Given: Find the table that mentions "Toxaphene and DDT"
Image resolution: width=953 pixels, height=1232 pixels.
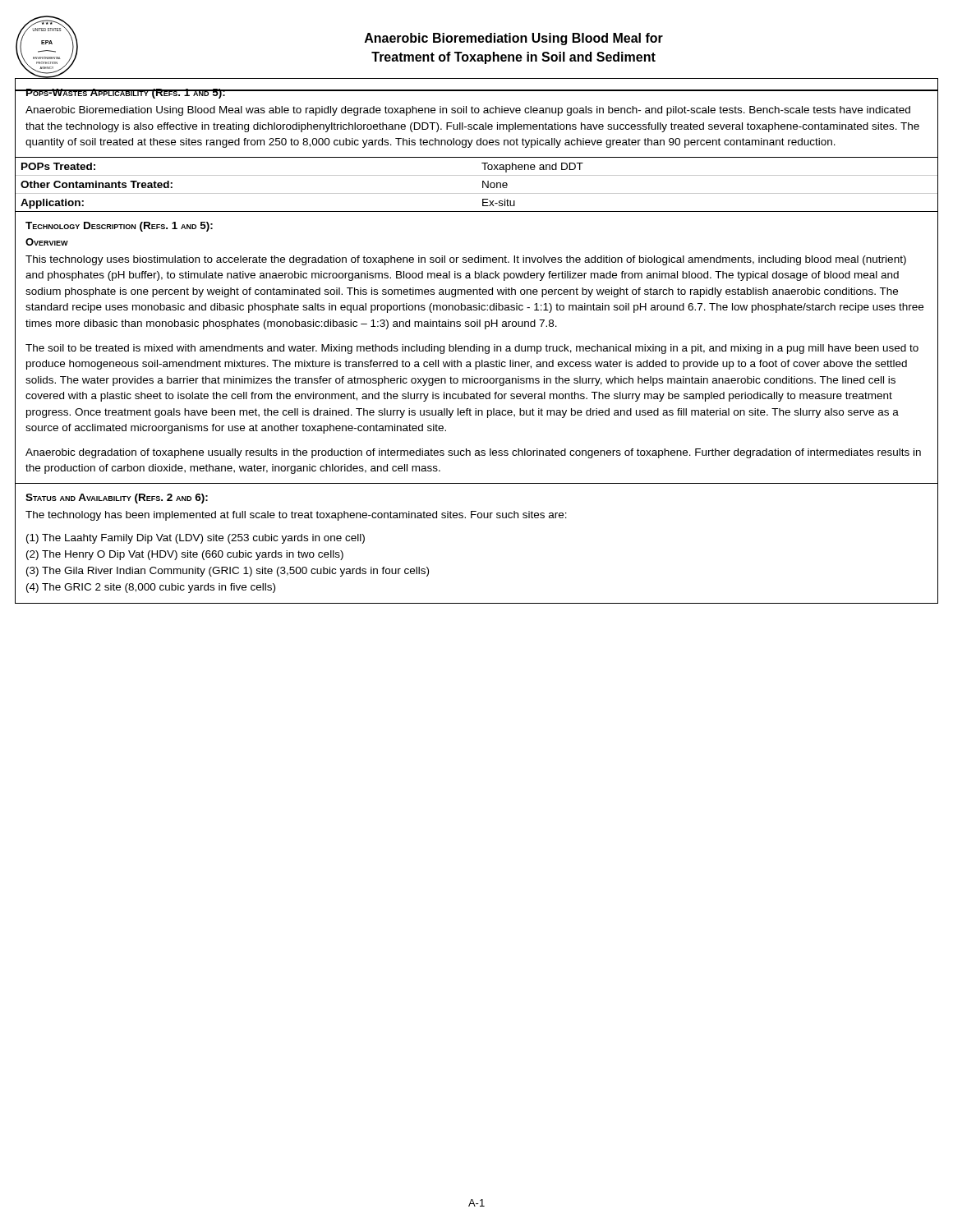Looking at the screenshot, I should point(476,185).
